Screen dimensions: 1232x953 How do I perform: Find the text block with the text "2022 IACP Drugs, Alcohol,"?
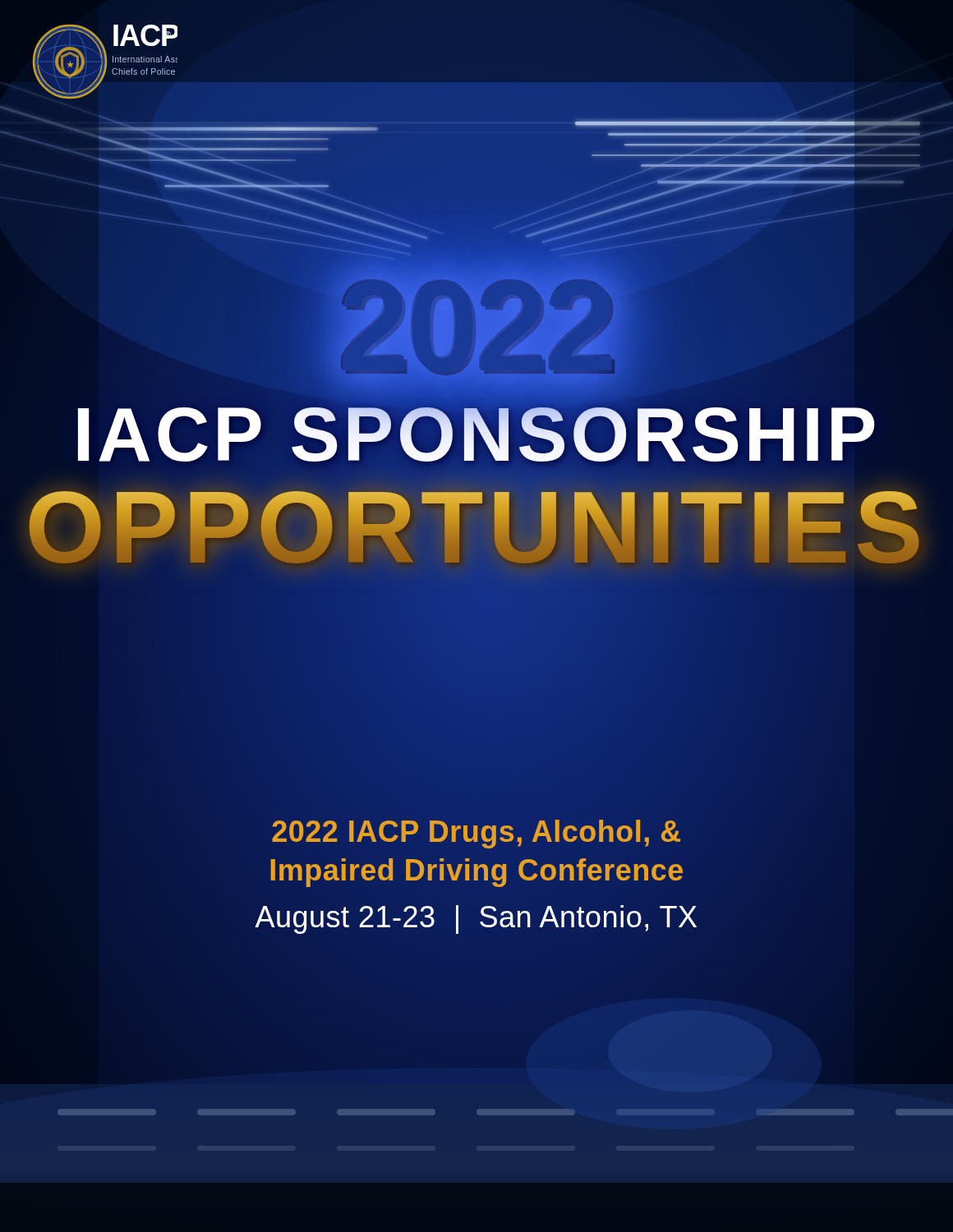click(x=476, y=876)
